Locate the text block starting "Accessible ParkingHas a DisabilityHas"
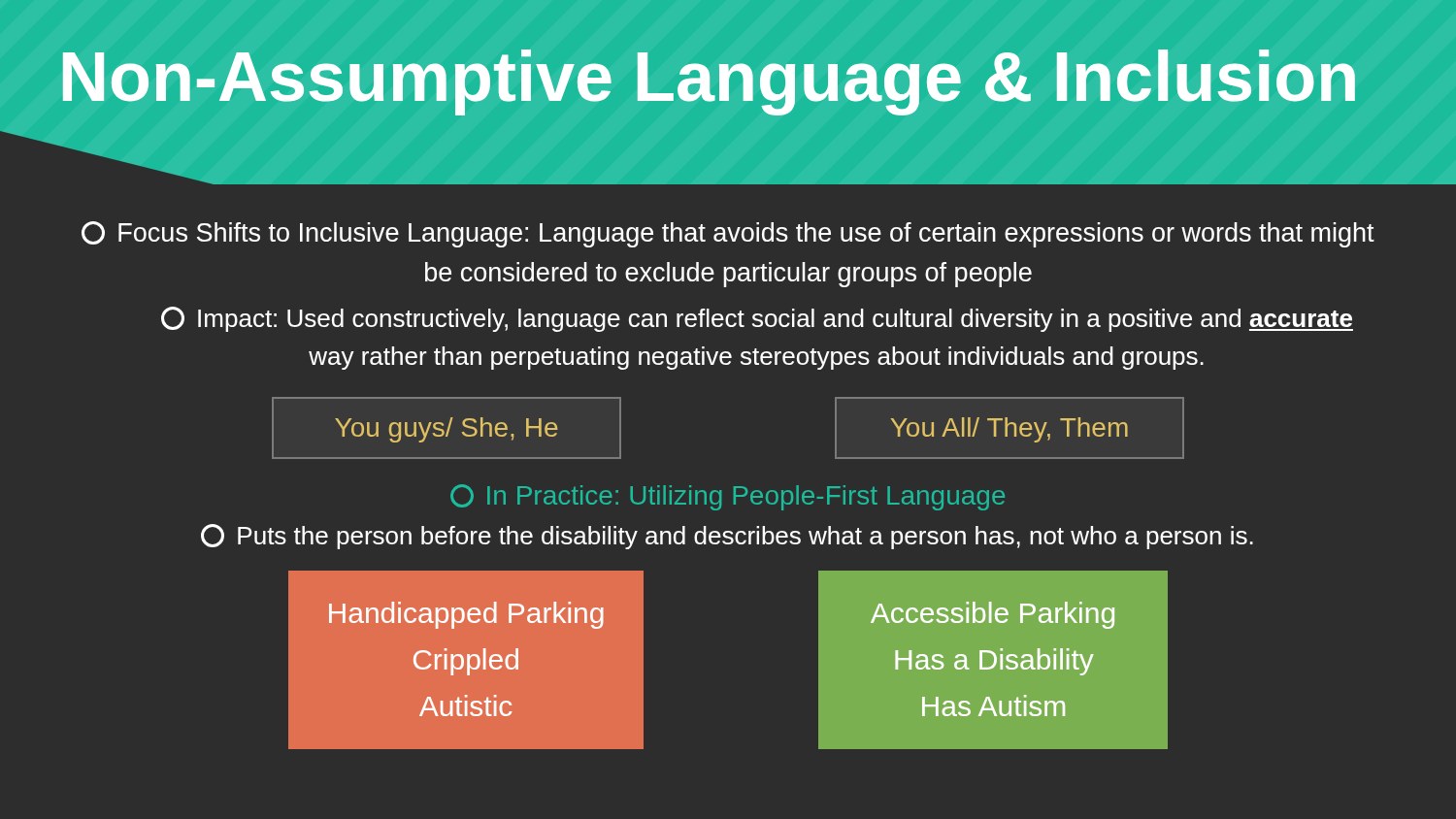This screenshot has height=819, width=1456. click(993, 659)
